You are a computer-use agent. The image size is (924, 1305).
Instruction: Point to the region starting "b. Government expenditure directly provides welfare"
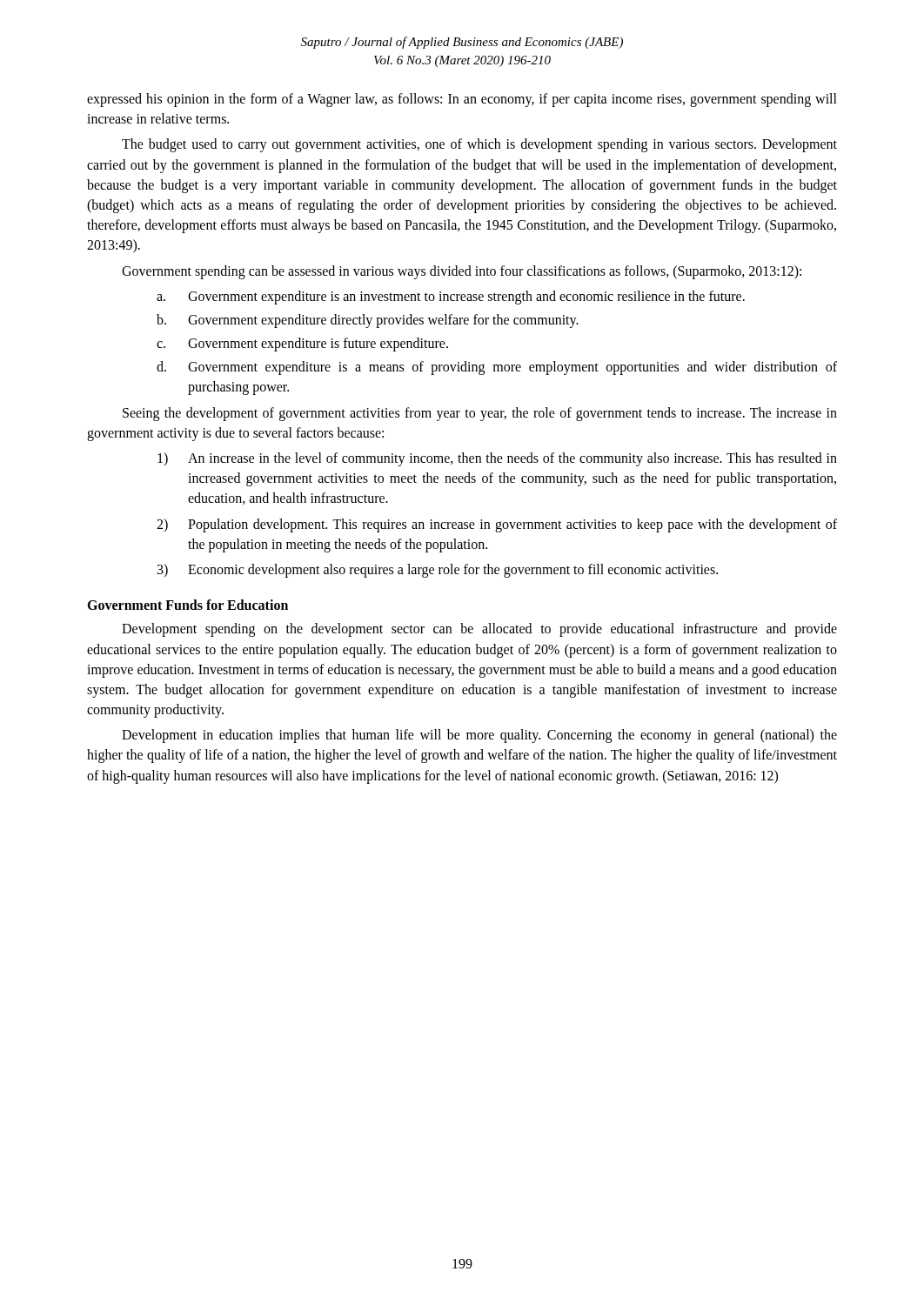pyautogui.click(x=497, y=320)
